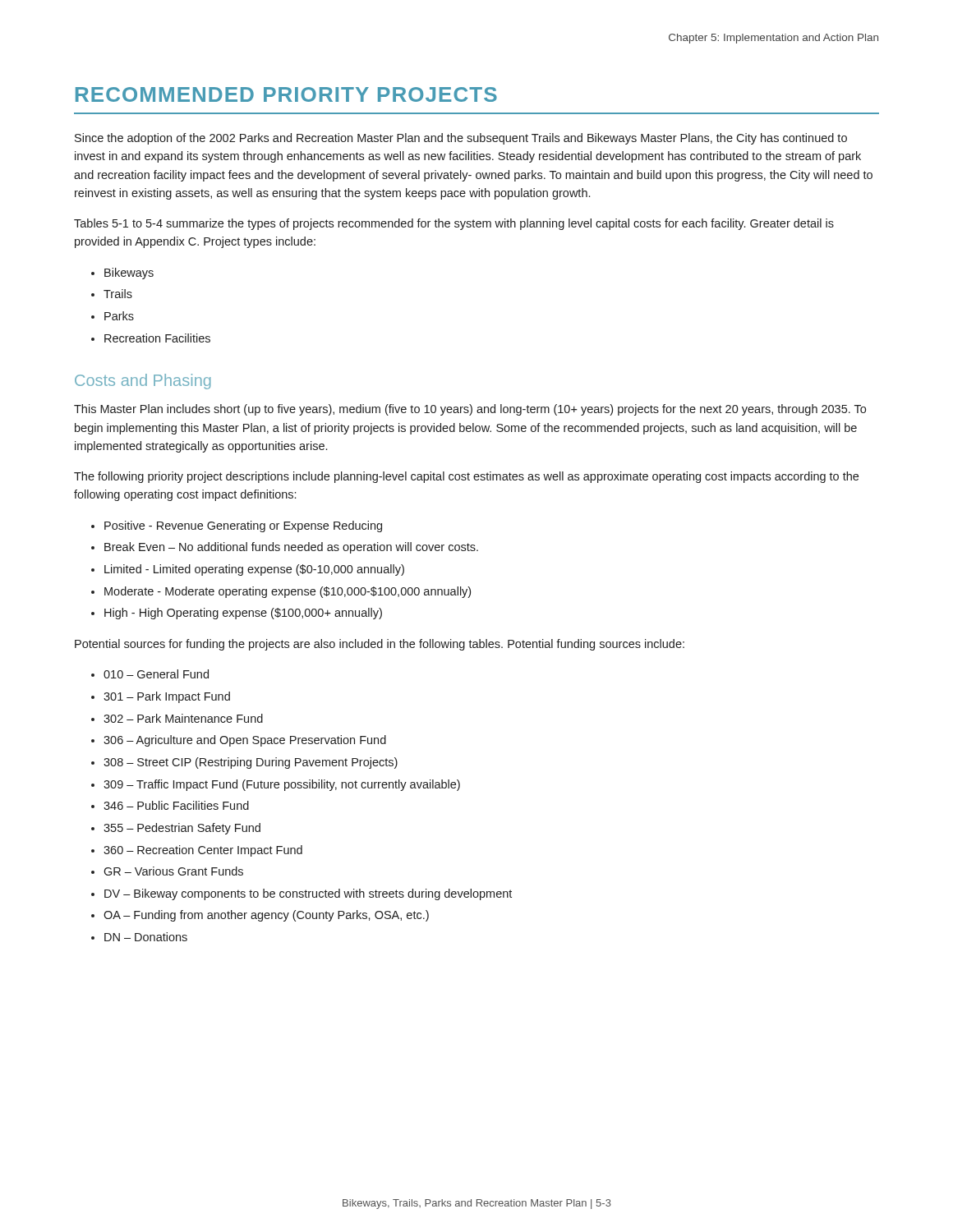The image size is (953, 1232).
Task: Click on the passage starting "346 – Public Facilities"
Action: pyautogui.click(x=176, y=806)
